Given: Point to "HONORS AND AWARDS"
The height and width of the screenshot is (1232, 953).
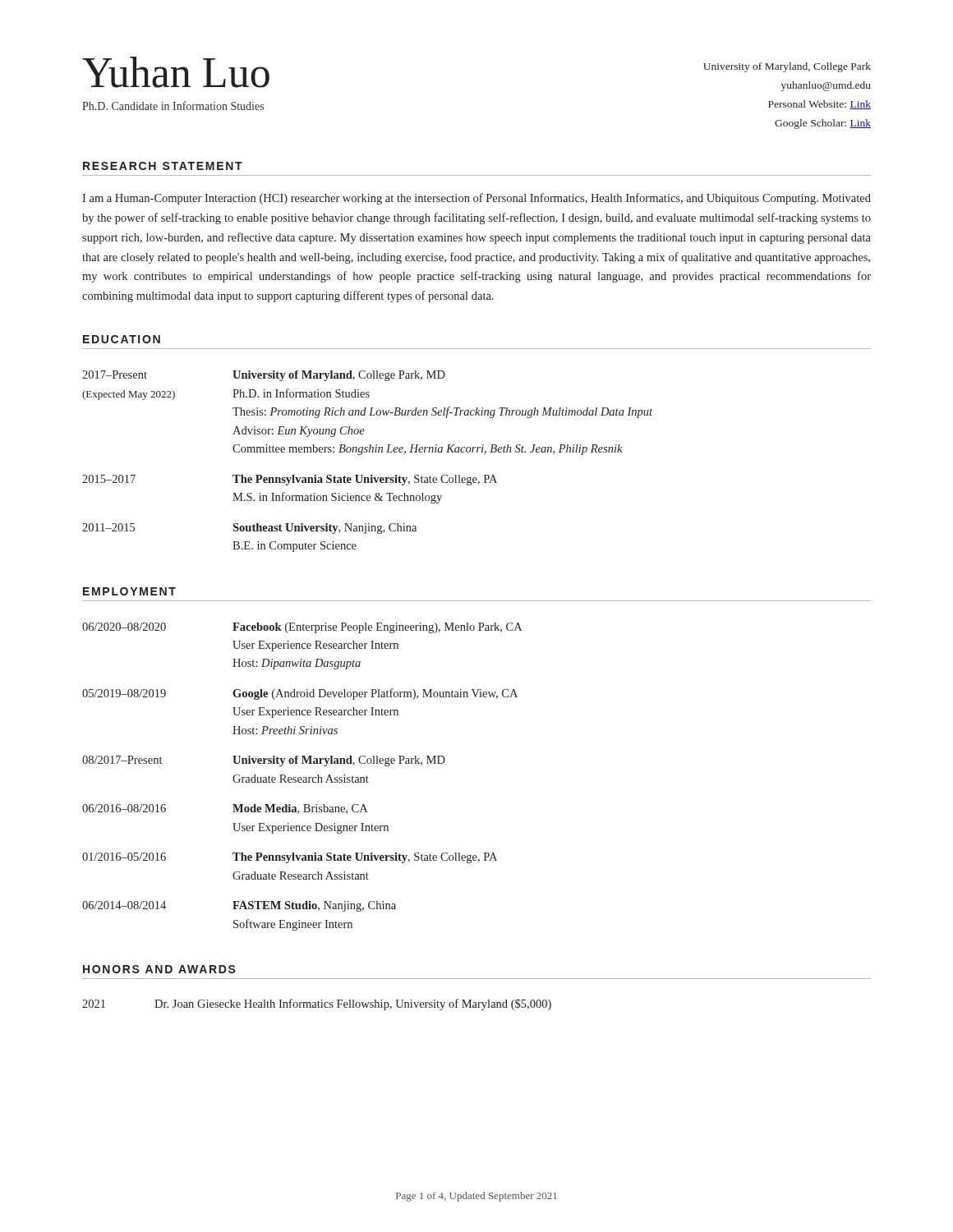Looking at the screenshot, I should click(476, 971).
